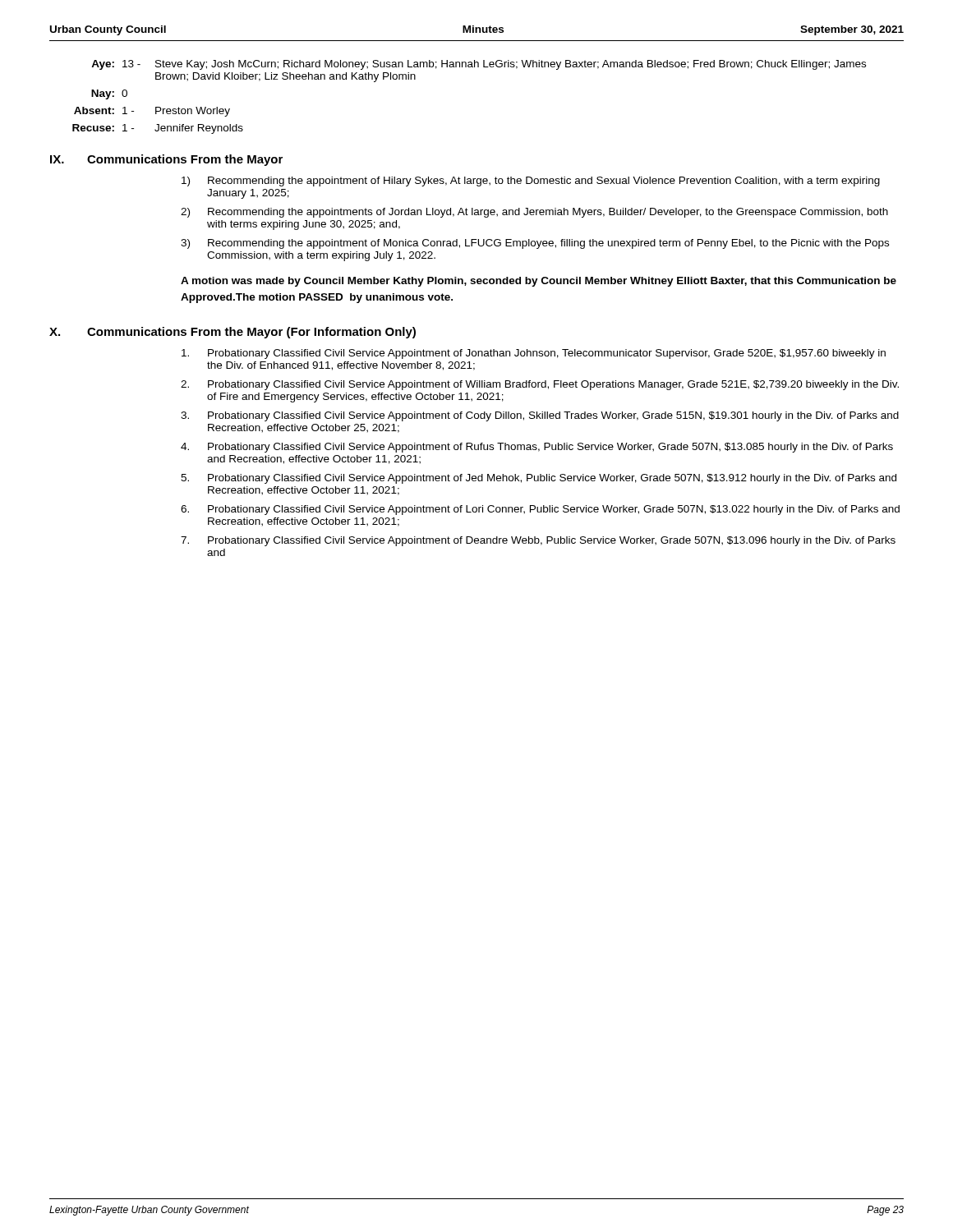
Task: Locate the text block containing "Recuse: 1 - Jennifer"
Action: (x=158, y=129)
